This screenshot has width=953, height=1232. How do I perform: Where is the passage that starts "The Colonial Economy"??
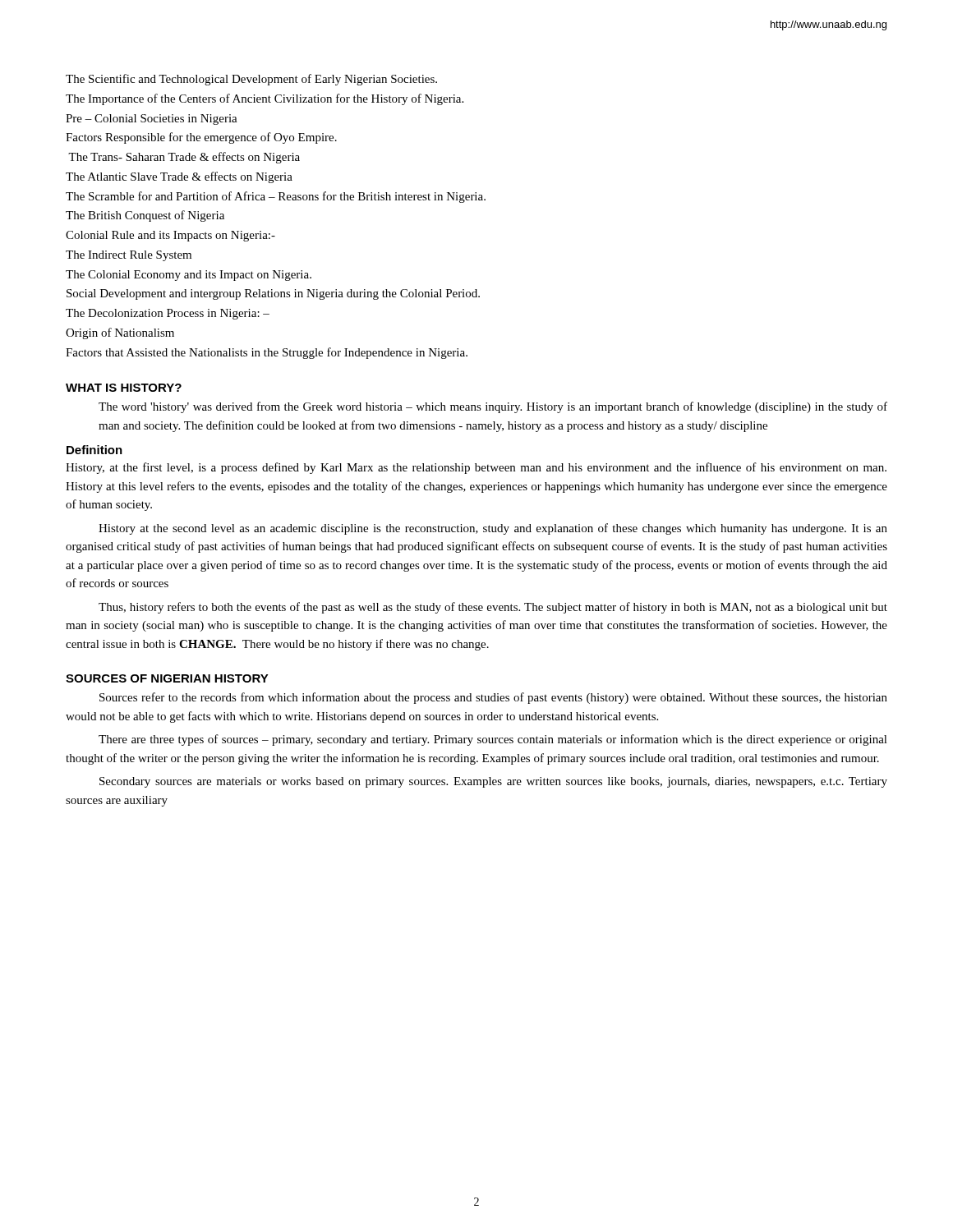pyautogui.click(x=189, y=274)
